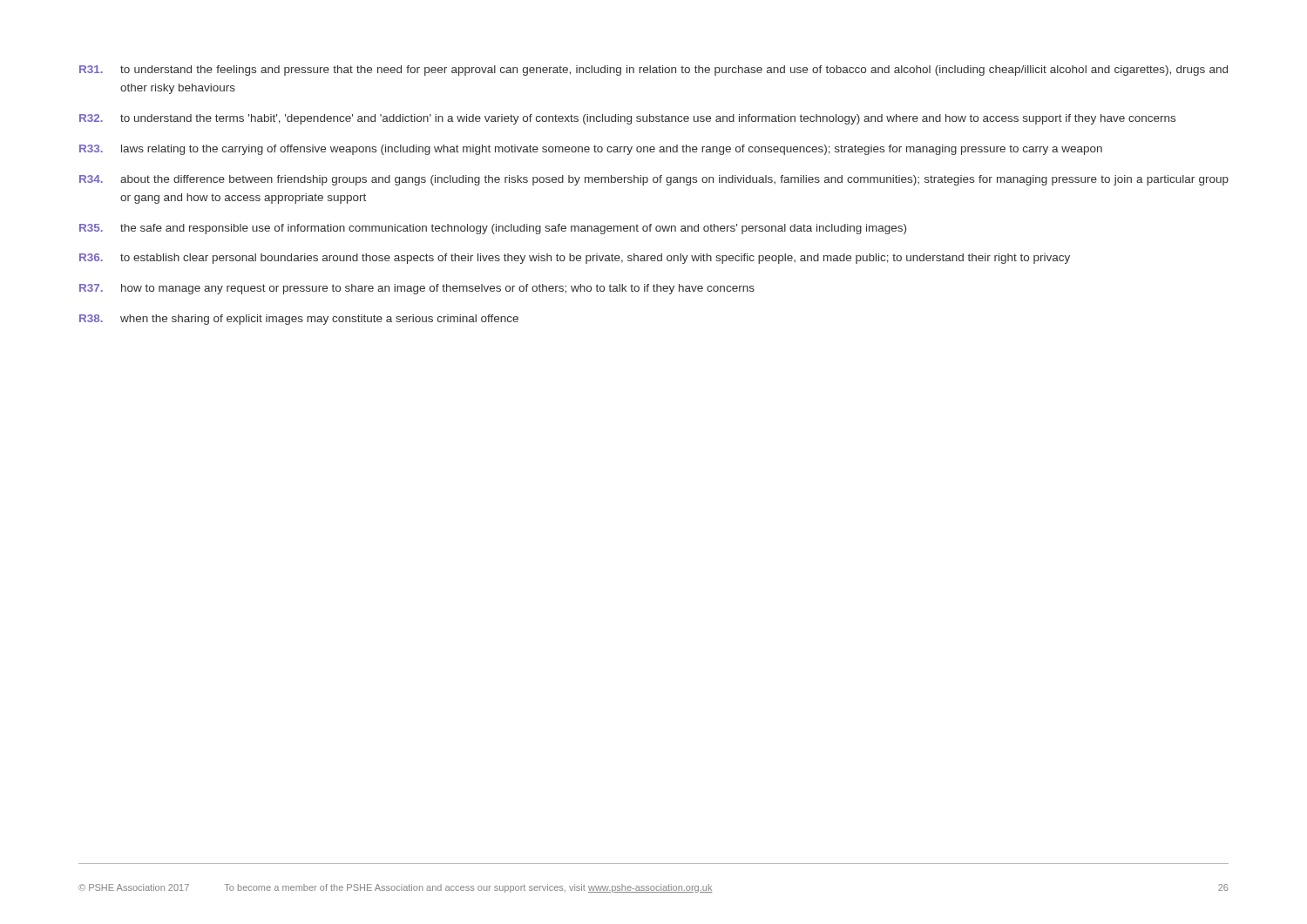Point to the block beginning "R34. about the"
Viewport: 1307px width, 924px height.
(654, 189)
